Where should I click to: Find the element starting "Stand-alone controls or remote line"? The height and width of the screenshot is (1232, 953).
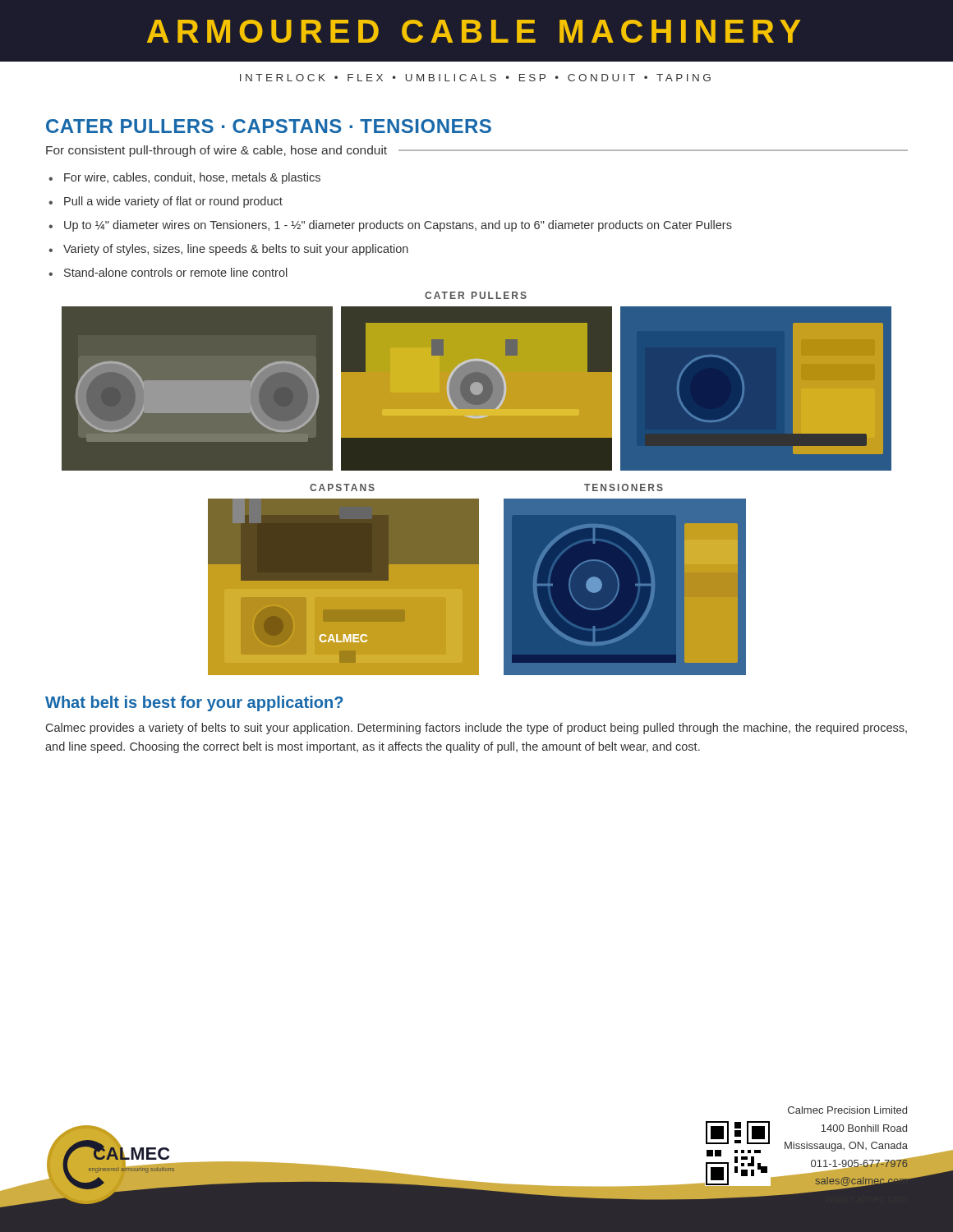coord(175,273)
